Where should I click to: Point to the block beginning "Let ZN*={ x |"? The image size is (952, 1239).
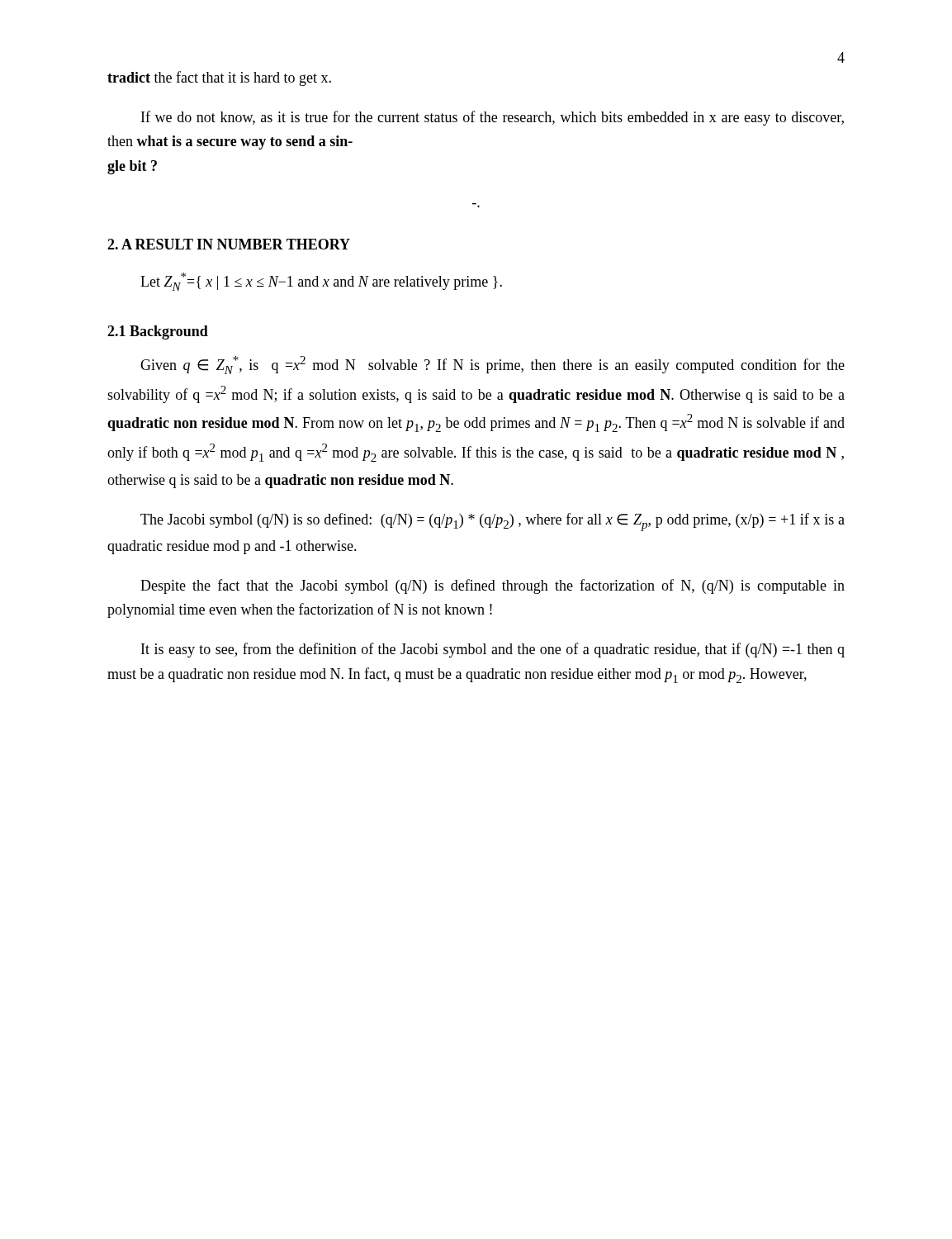click(x=322, y=281)
